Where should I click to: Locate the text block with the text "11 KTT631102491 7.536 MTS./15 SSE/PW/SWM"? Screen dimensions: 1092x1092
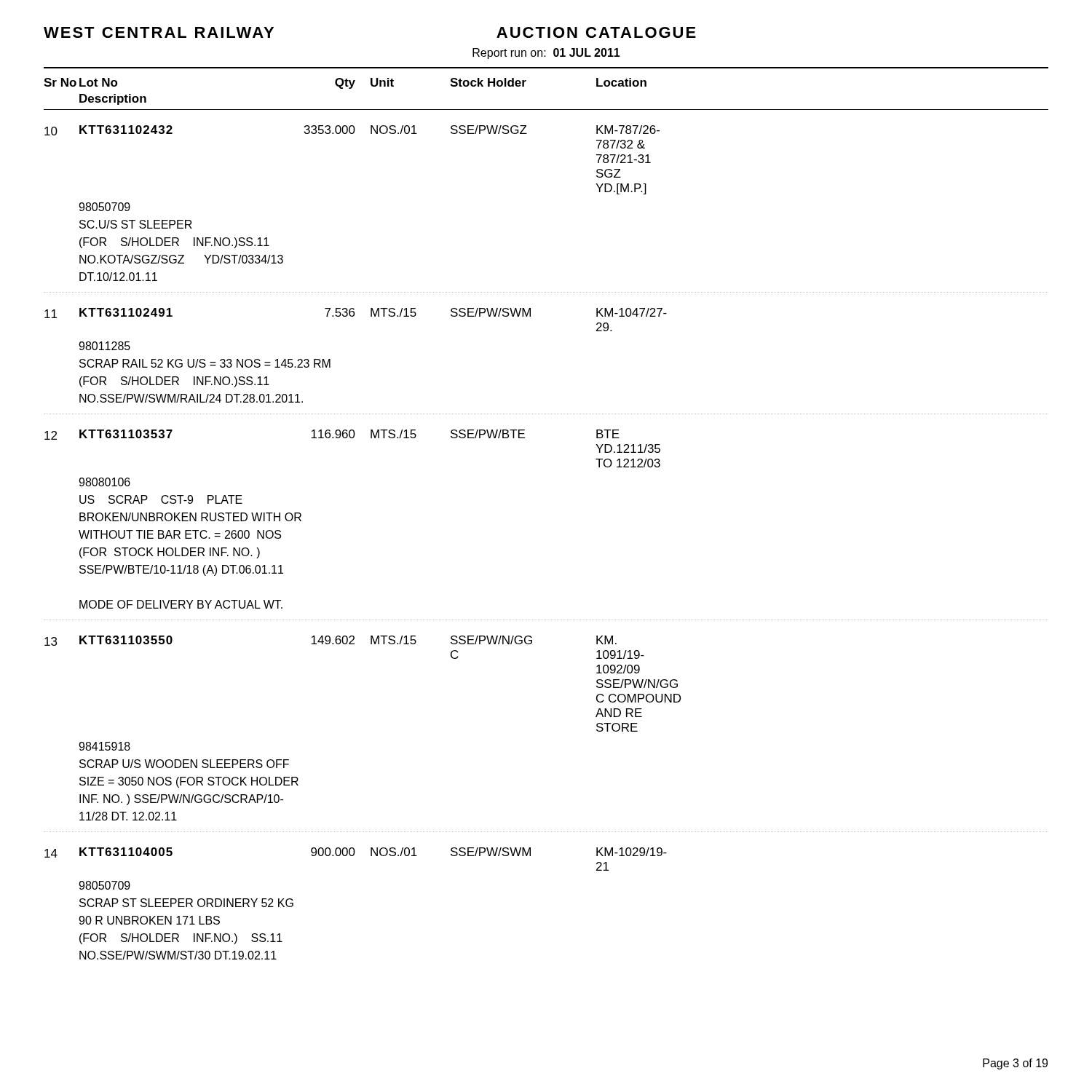pyautogui.click(x=356, y=313)
